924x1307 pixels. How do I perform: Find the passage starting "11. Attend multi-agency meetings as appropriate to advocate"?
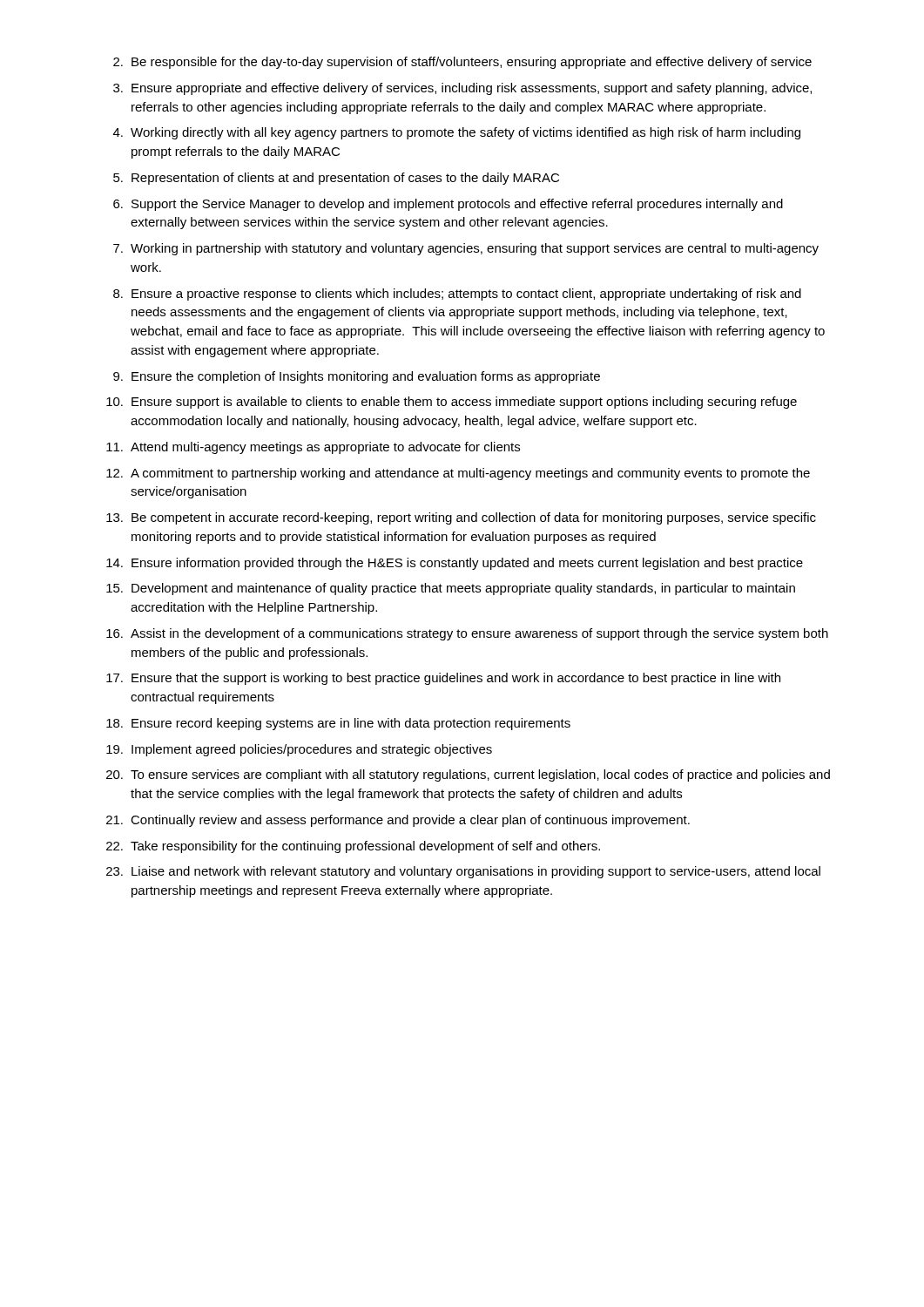(x=462, y=447)
